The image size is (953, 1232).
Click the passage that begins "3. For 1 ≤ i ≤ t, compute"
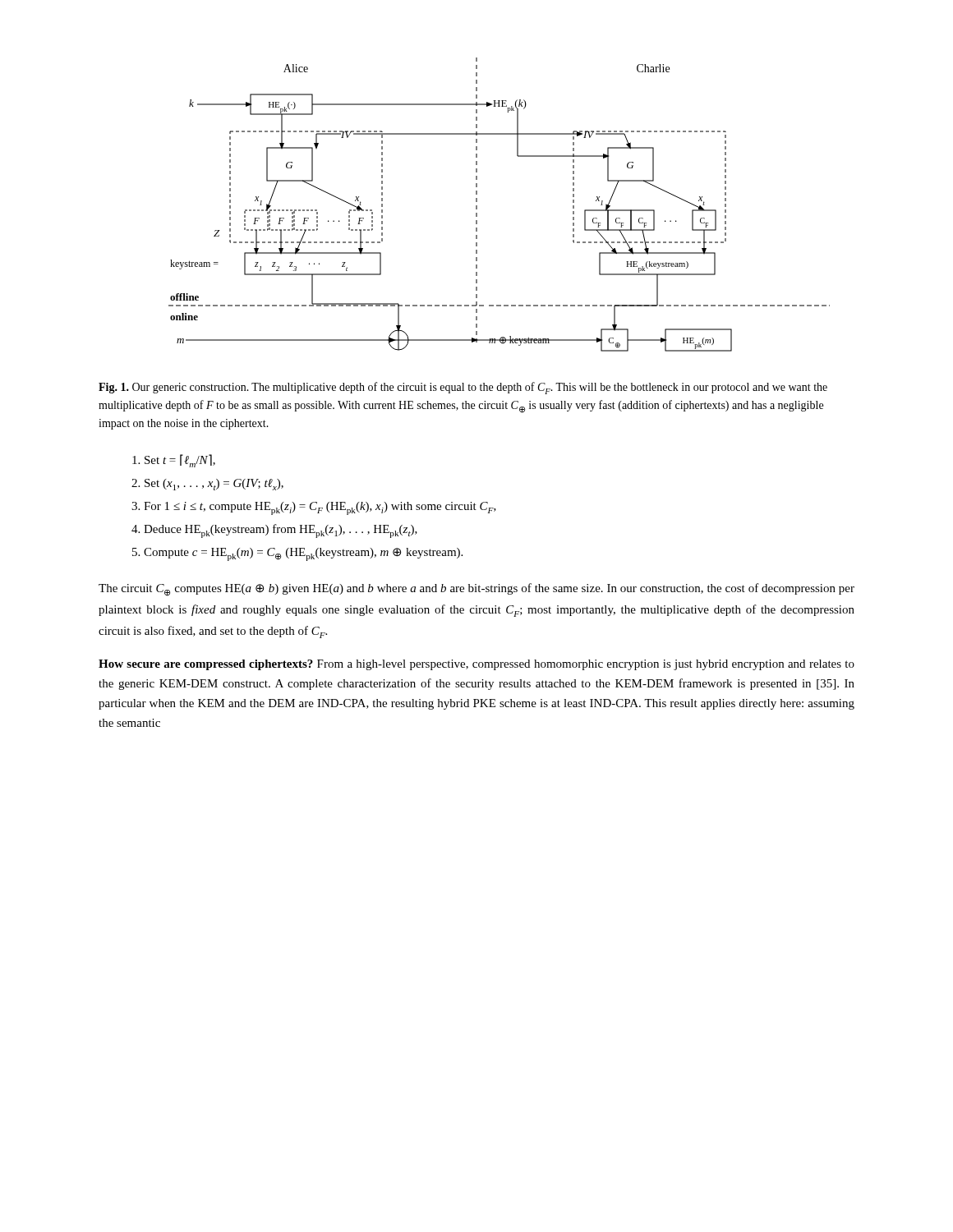314,507
